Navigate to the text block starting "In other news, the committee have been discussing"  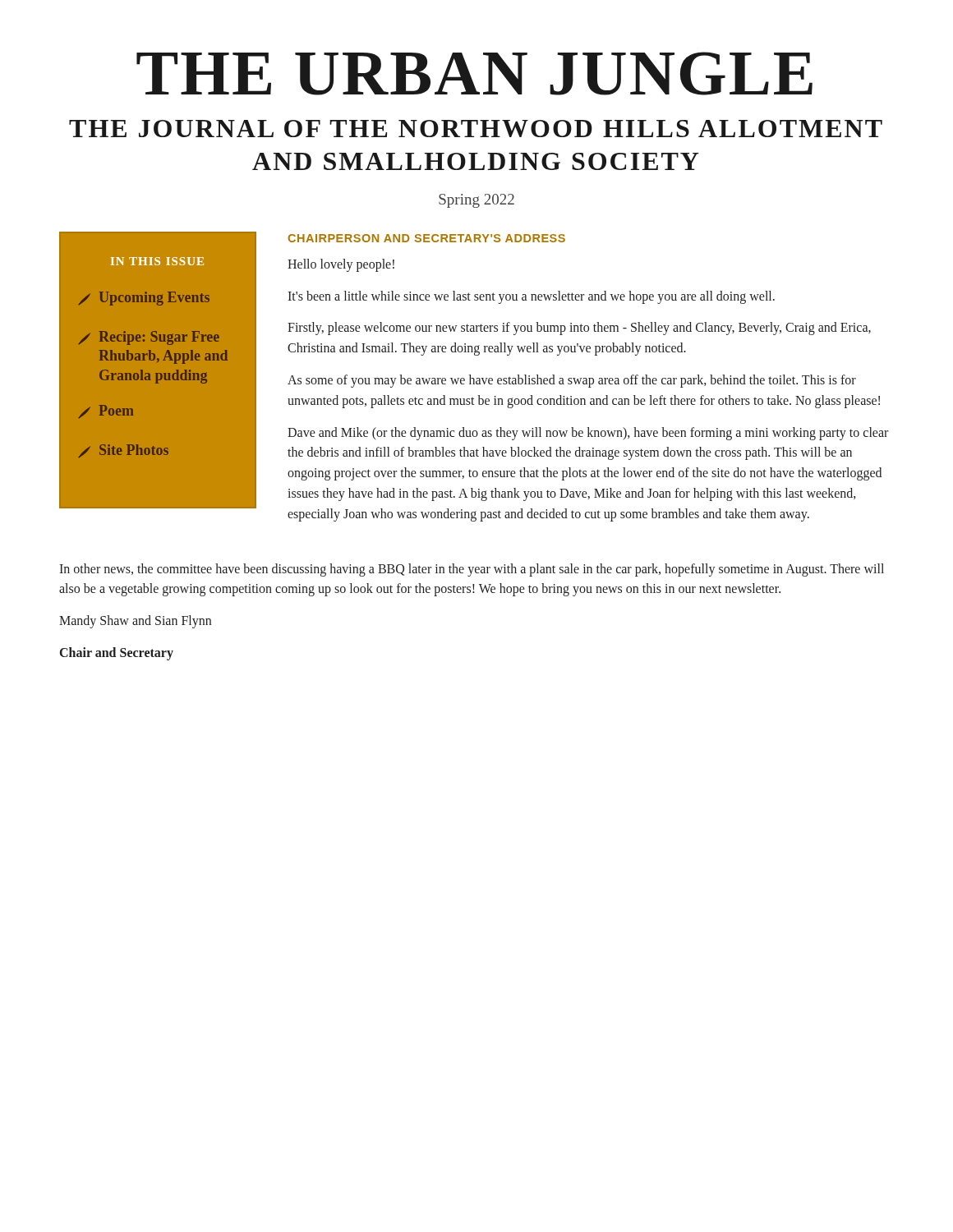[476, 579]
